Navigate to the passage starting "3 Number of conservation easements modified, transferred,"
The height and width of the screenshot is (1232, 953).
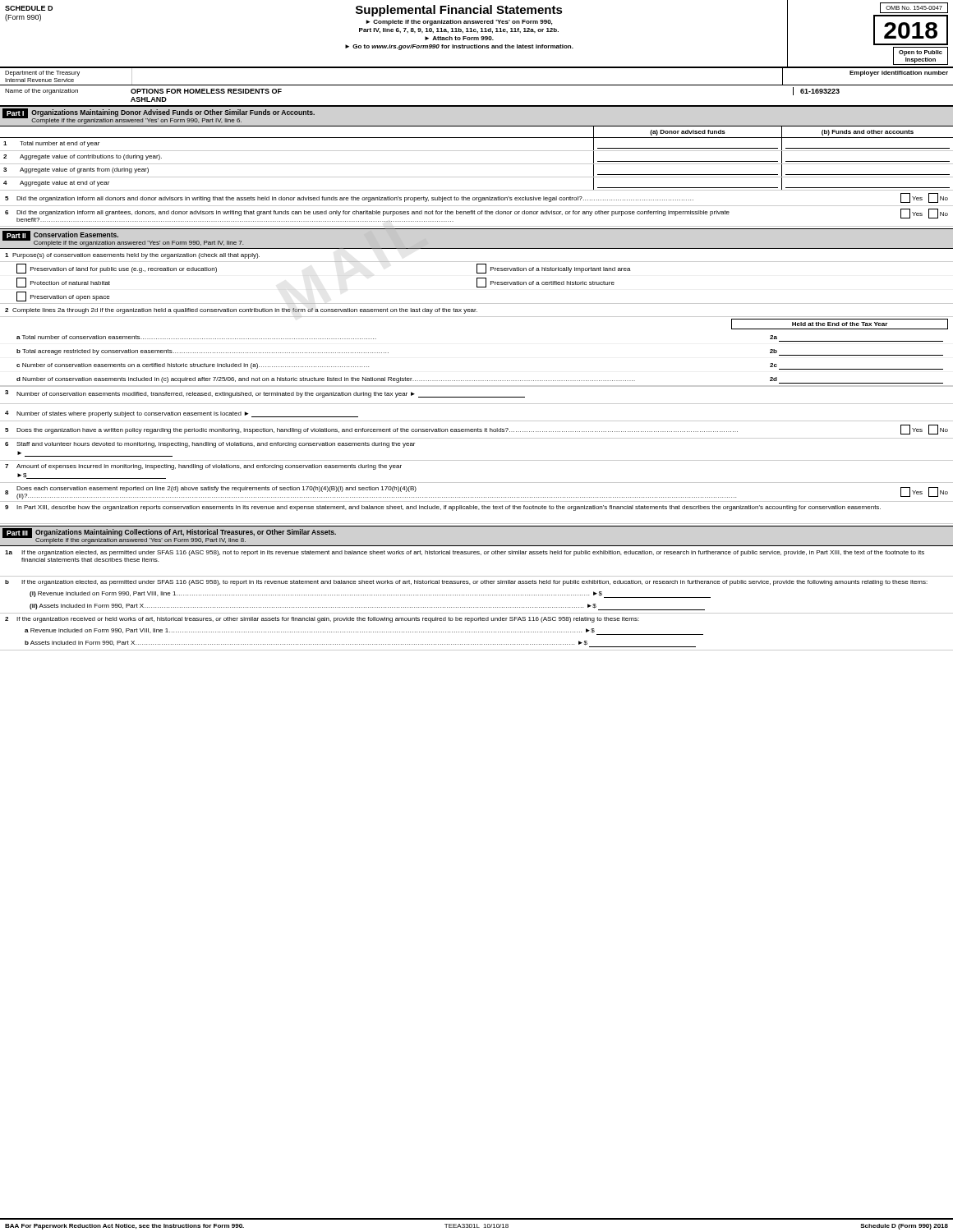coord(476,393)
